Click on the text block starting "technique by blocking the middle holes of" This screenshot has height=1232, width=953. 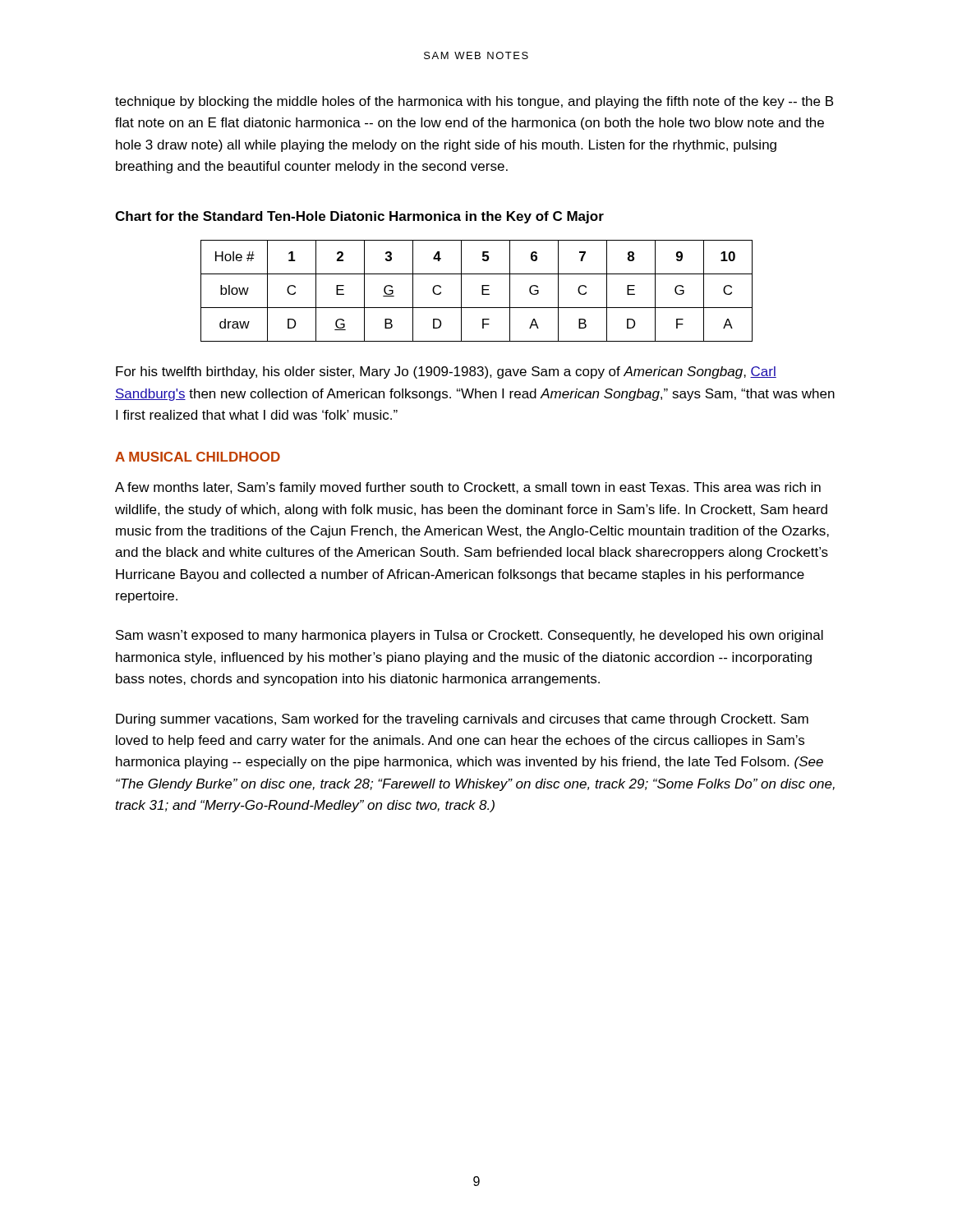click(x=474, y=134)
